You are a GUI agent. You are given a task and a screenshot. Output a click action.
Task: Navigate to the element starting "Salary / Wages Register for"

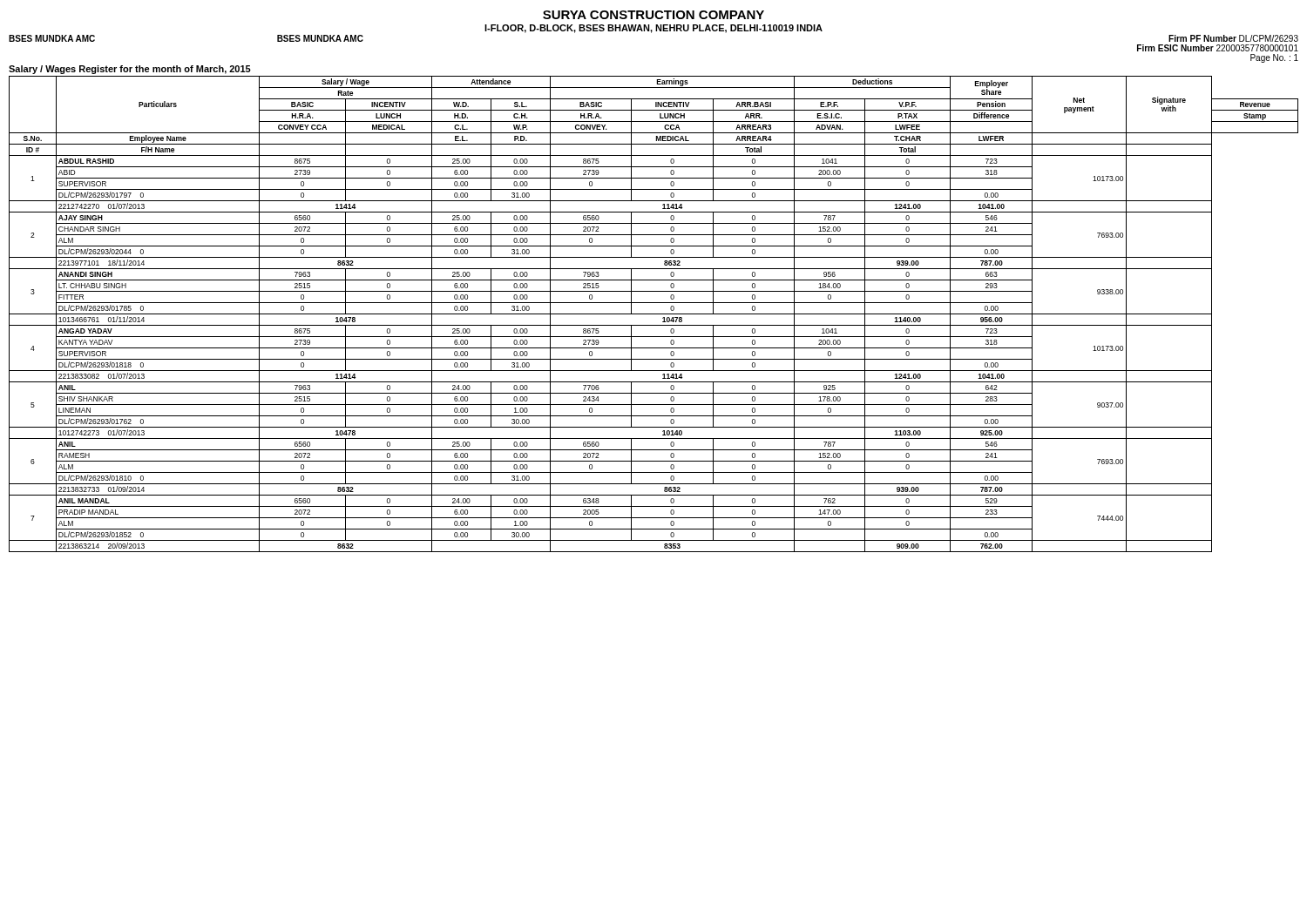130,69
